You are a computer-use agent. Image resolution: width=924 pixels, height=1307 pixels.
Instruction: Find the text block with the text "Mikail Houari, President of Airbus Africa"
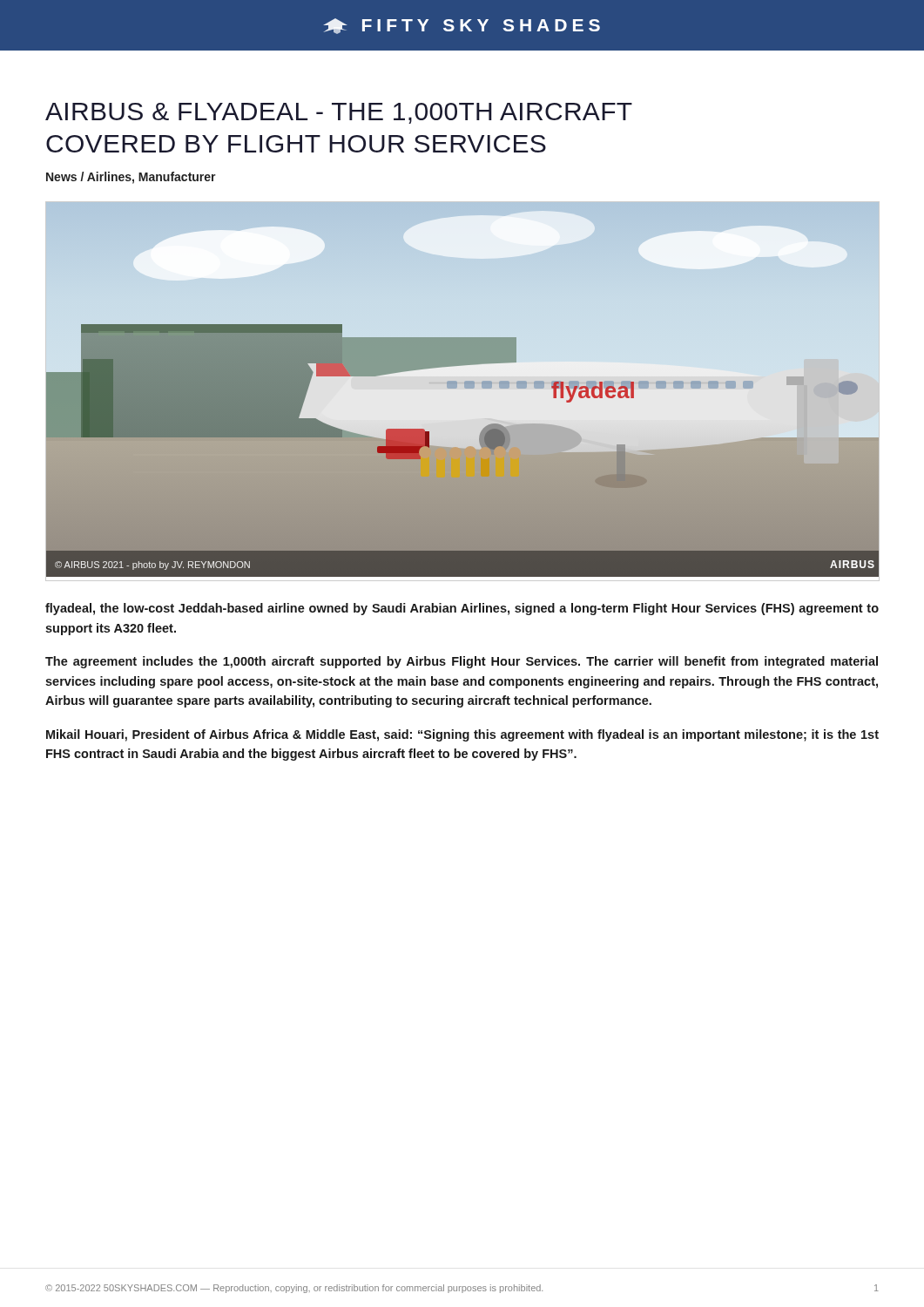[x=462, y=744]
